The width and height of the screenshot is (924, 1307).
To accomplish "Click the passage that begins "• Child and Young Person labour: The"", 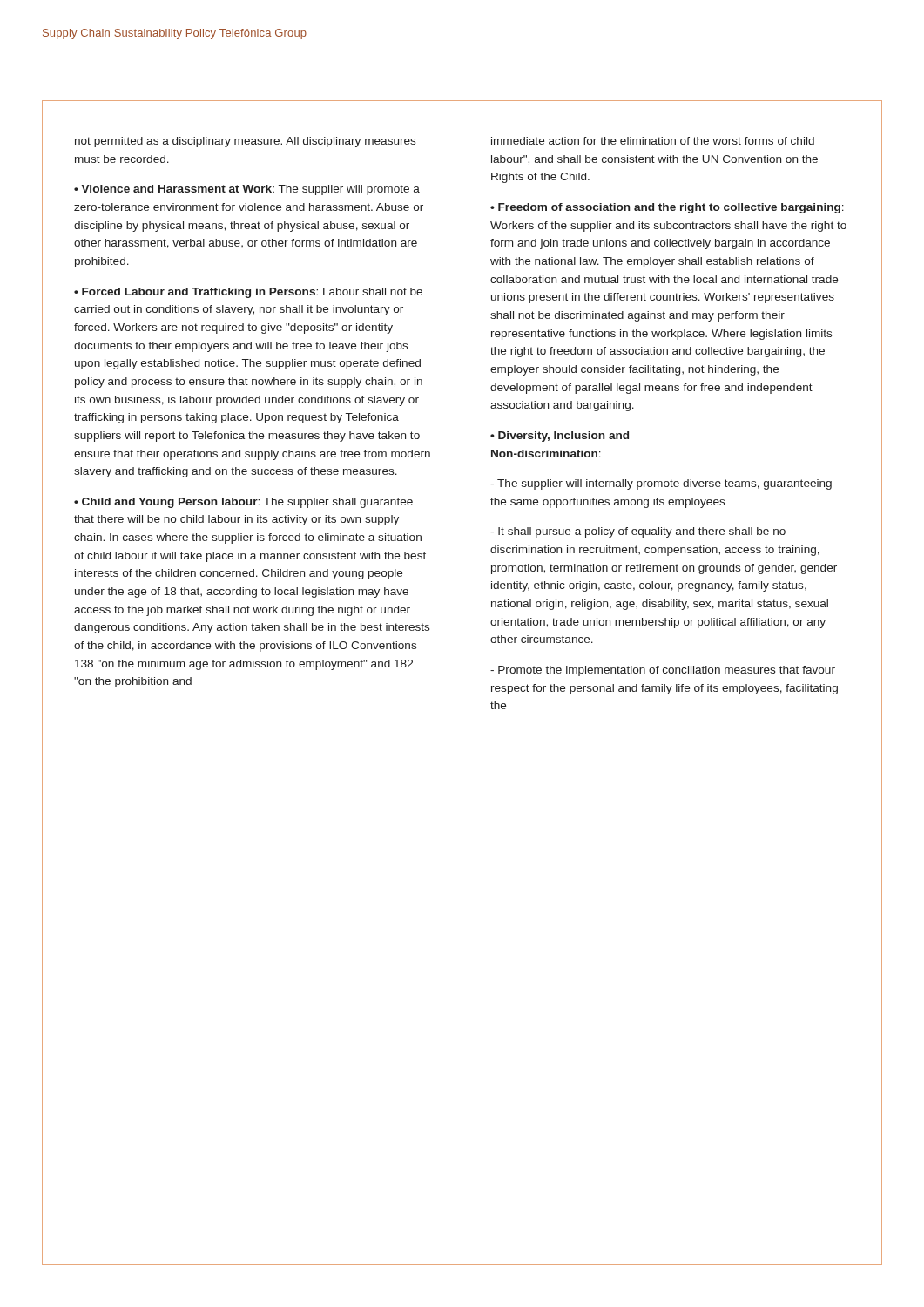I will [254, 592].
